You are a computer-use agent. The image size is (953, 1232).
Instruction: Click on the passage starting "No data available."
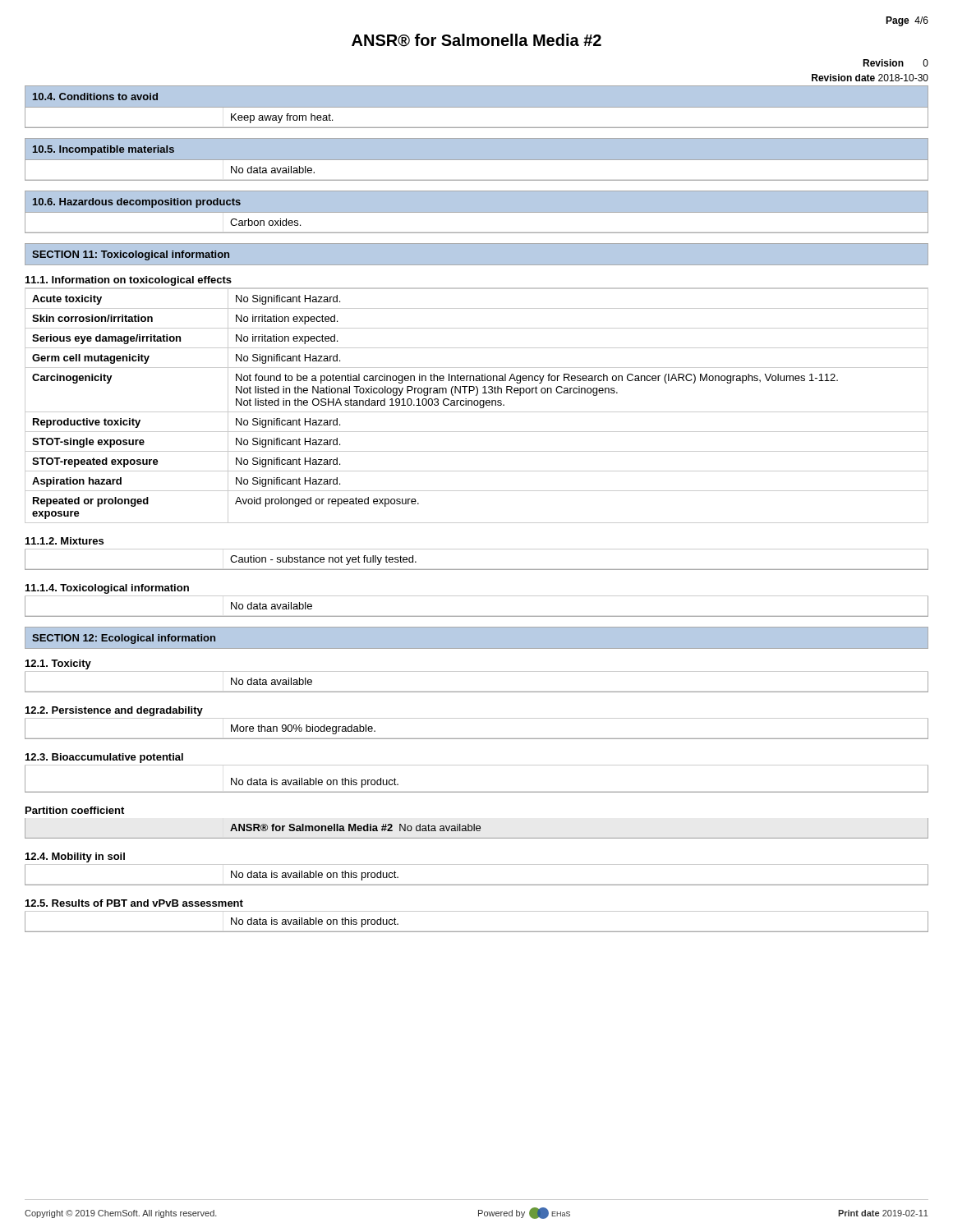click(x=273, y=170)
